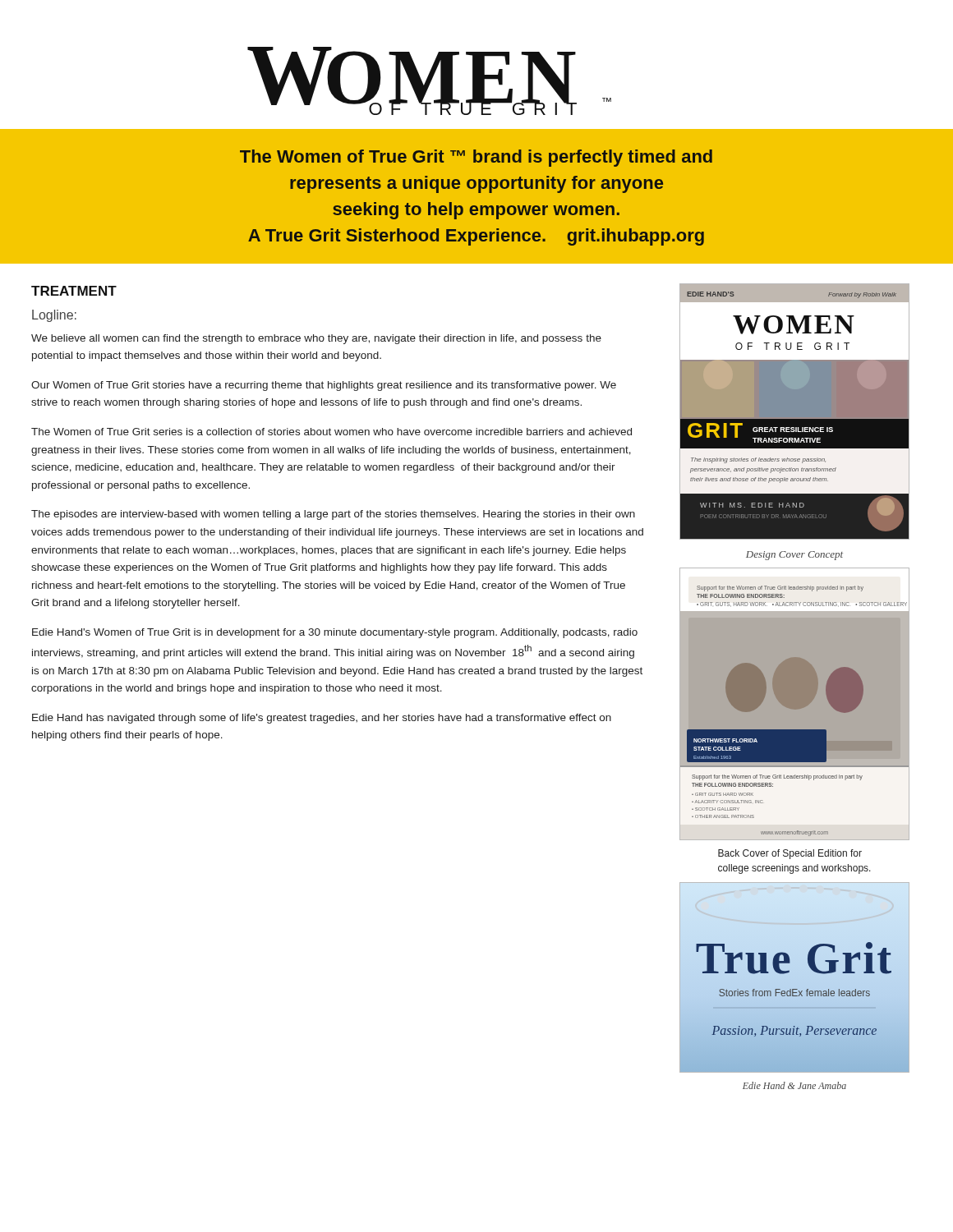Locate the text block with the text "The episodes are interview-based with women telling a"

click(x=338, y=559)
